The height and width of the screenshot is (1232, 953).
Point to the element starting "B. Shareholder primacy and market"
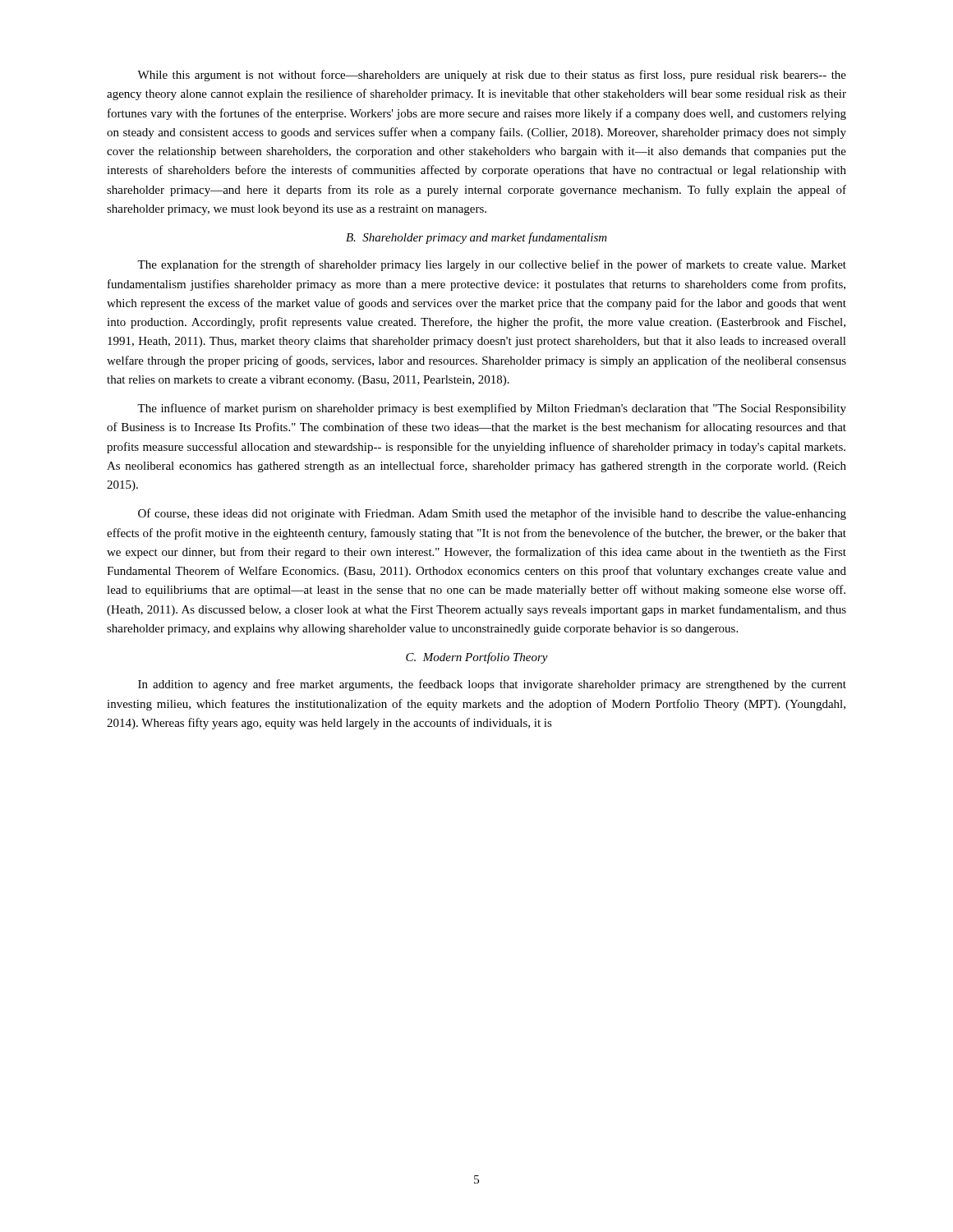476,237
